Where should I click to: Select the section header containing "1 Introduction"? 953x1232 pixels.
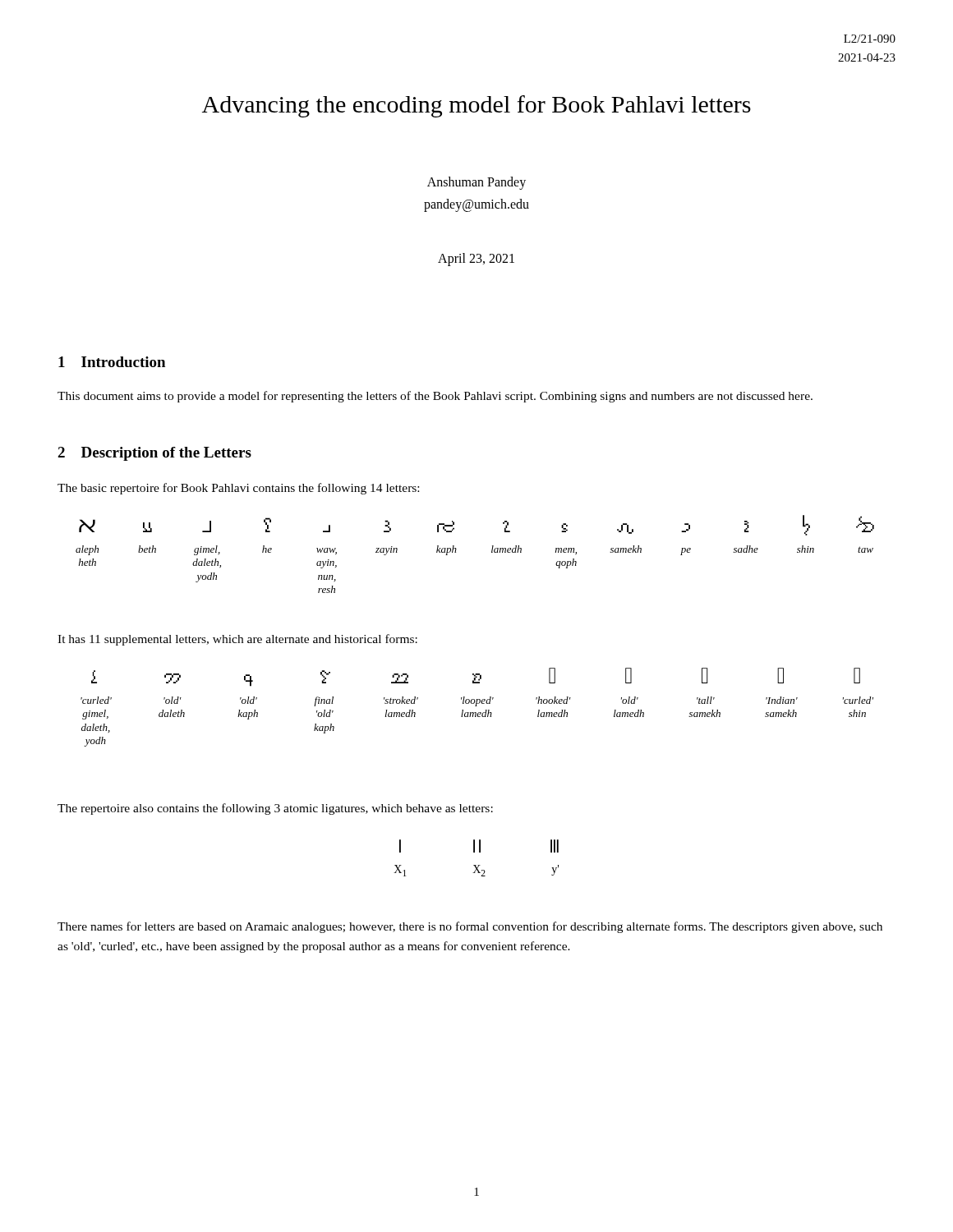point(112,362)
